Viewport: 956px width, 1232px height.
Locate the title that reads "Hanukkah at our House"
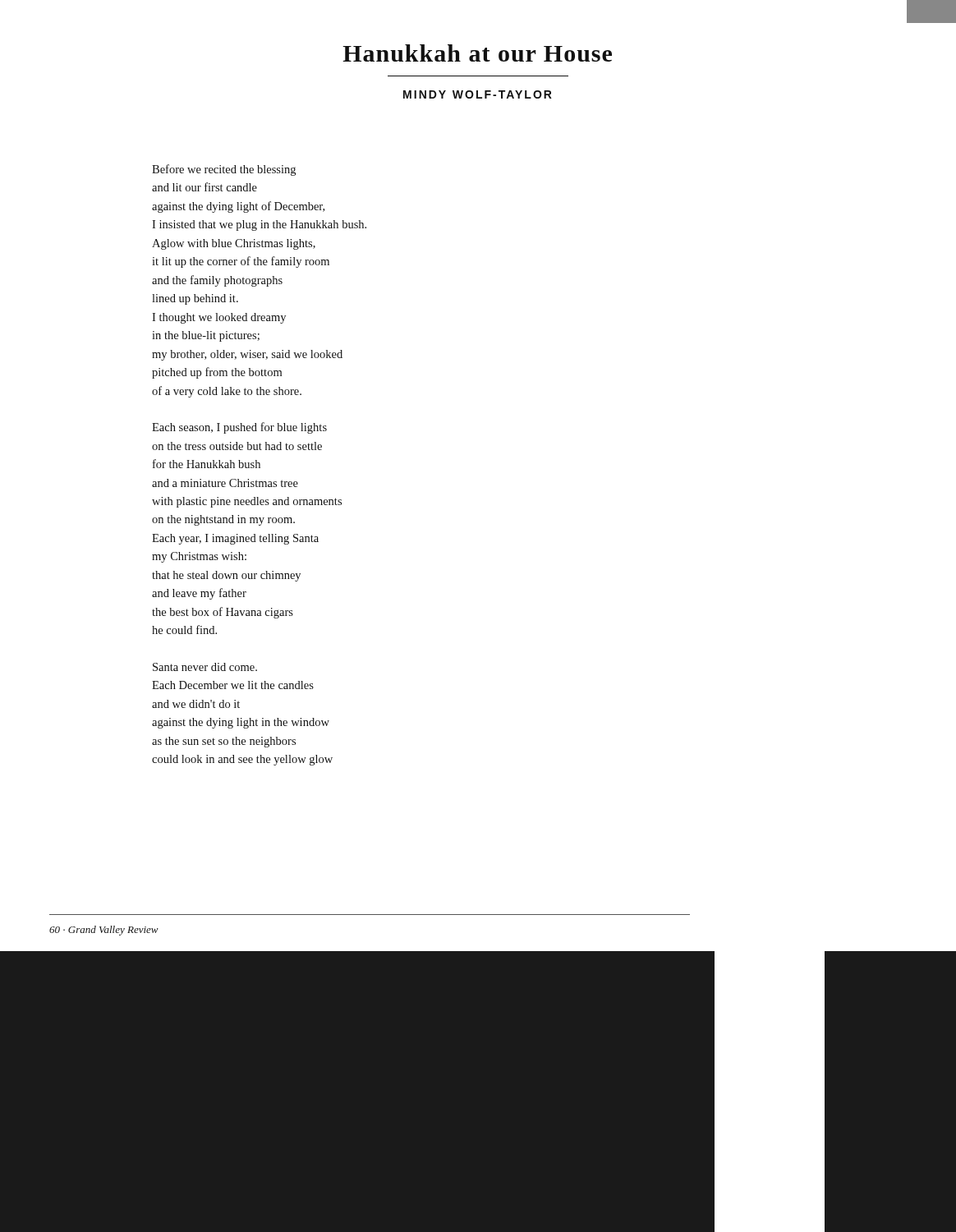coord(478,53)
